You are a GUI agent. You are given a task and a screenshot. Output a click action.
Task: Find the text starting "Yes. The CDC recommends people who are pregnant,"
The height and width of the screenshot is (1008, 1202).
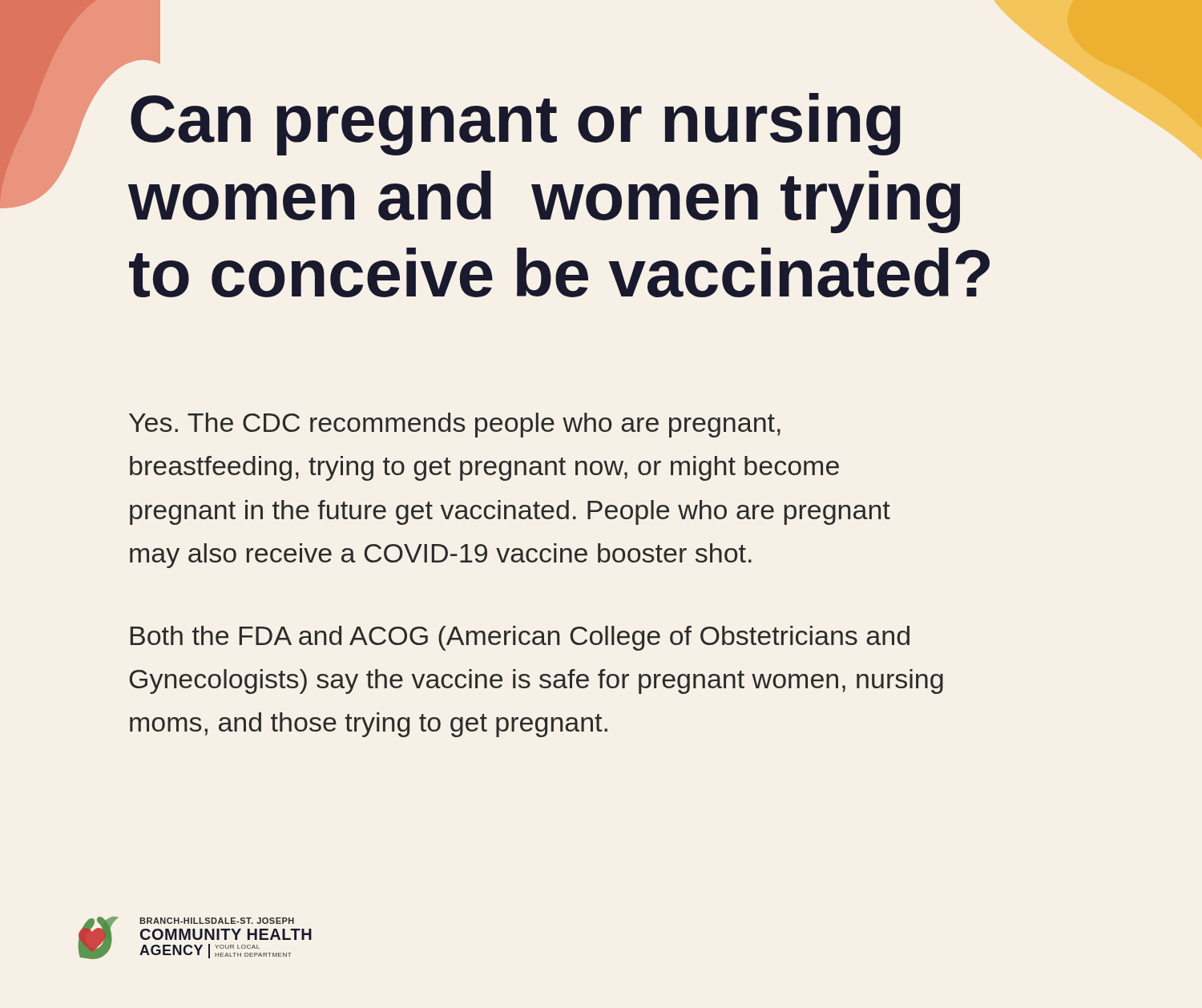tap(509, 488)
